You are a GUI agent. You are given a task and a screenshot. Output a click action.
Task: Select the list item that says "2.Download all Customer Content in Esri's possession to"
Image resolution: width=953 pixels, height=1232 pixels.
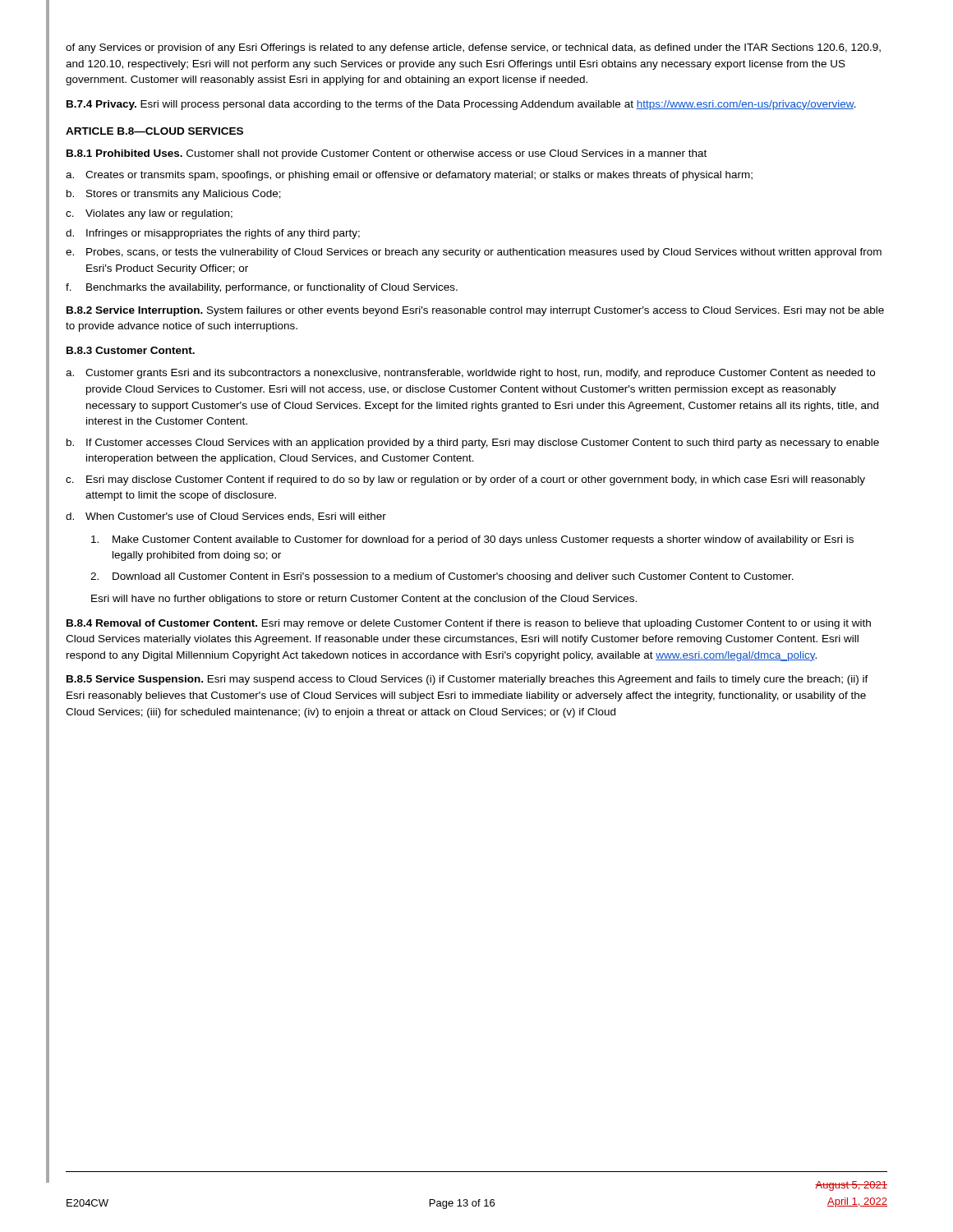(x=489, y=576)
